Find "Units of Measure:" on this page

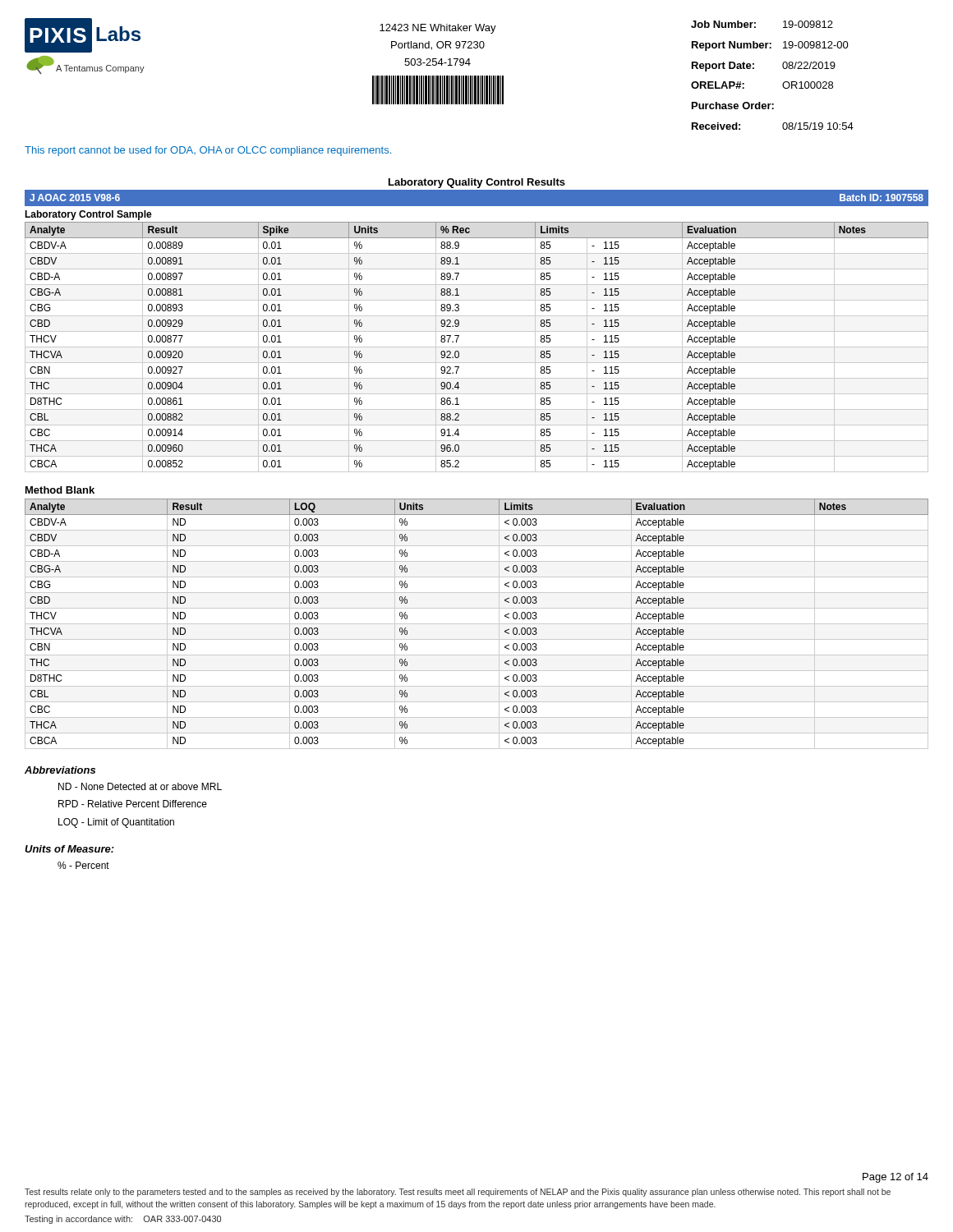(x=69, y=849)
